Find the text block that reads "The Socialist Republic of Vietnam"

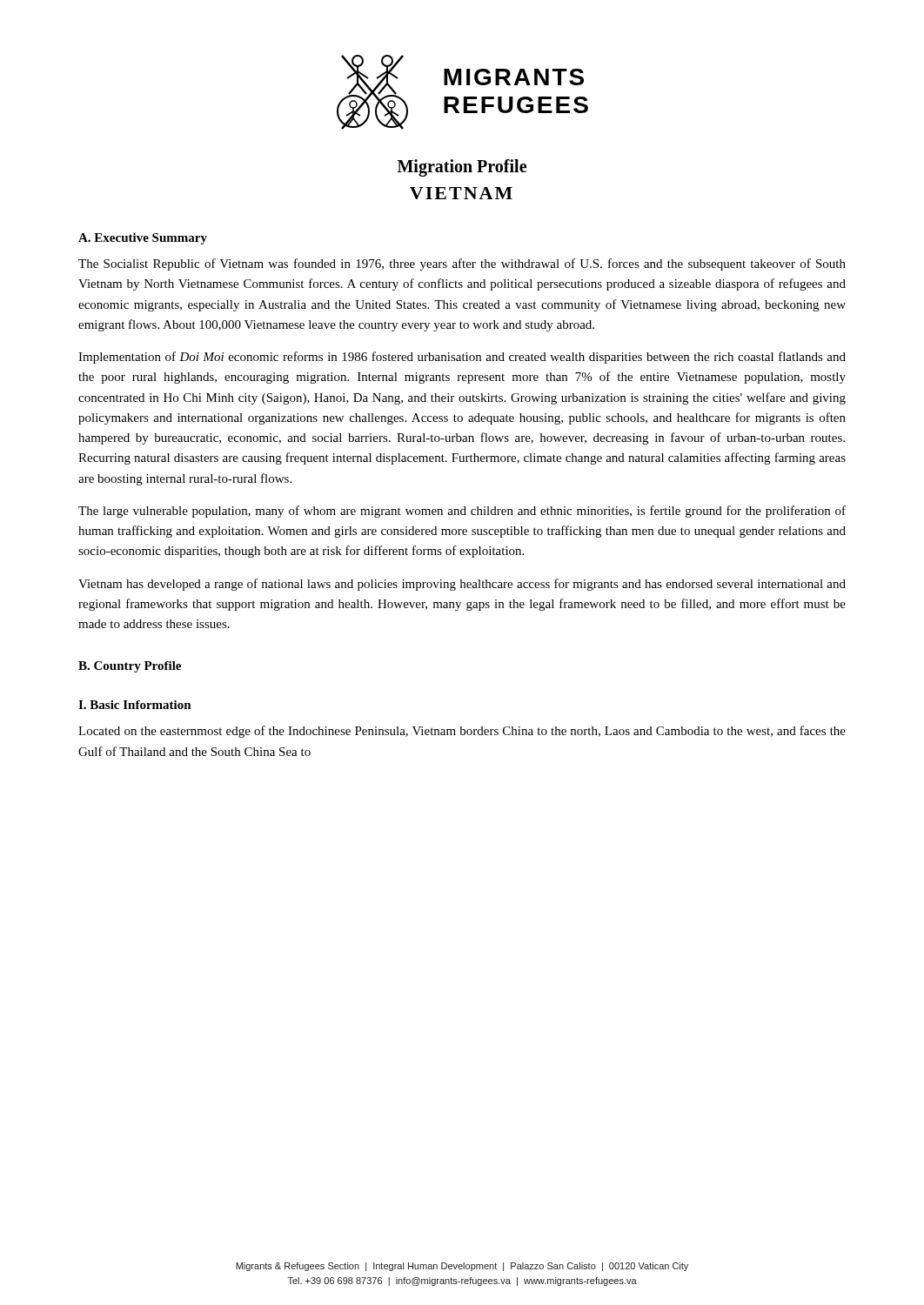point(462,294)
